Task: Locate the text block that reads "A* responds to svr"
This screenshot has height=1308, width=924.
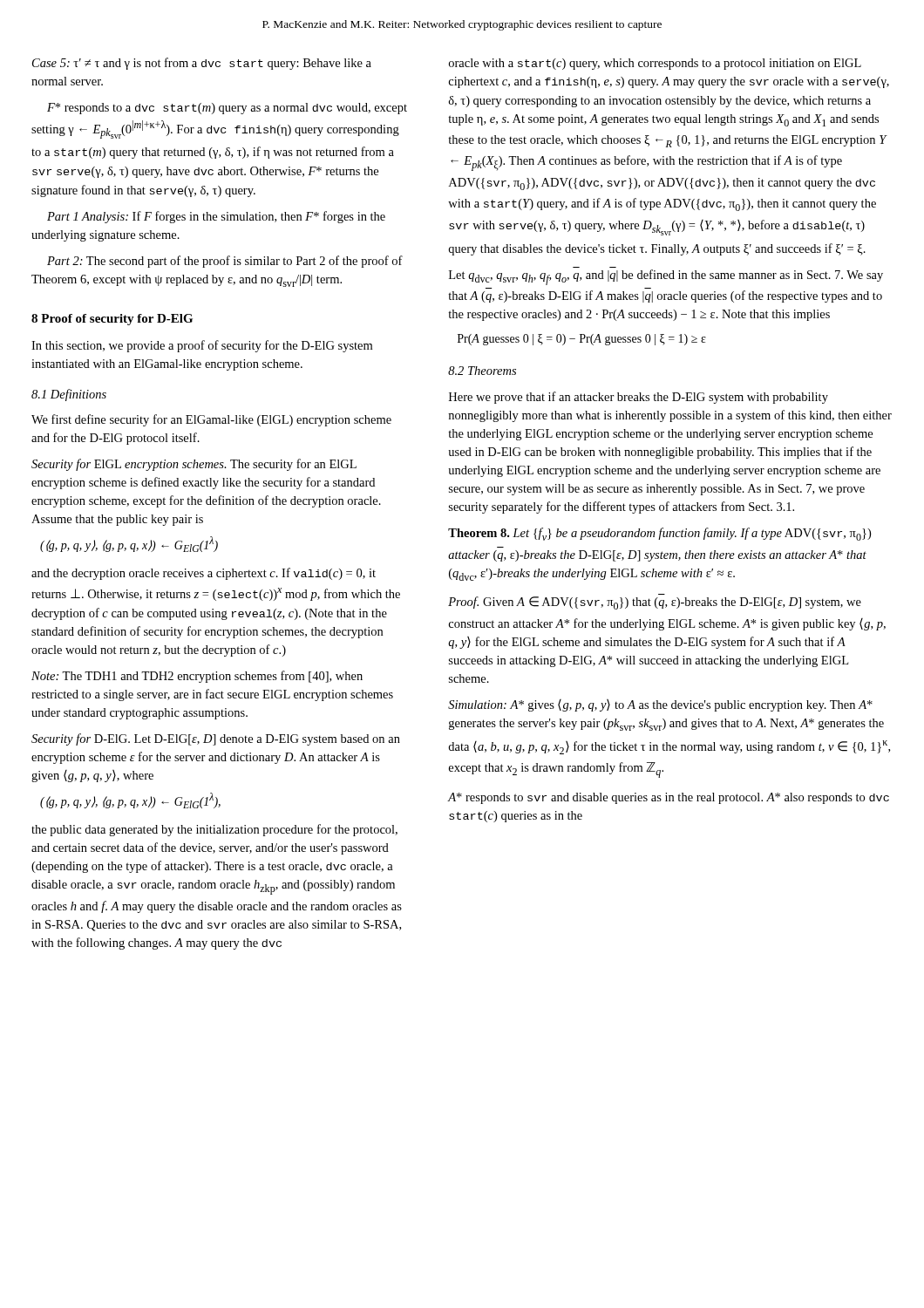Action: point(669,807)
